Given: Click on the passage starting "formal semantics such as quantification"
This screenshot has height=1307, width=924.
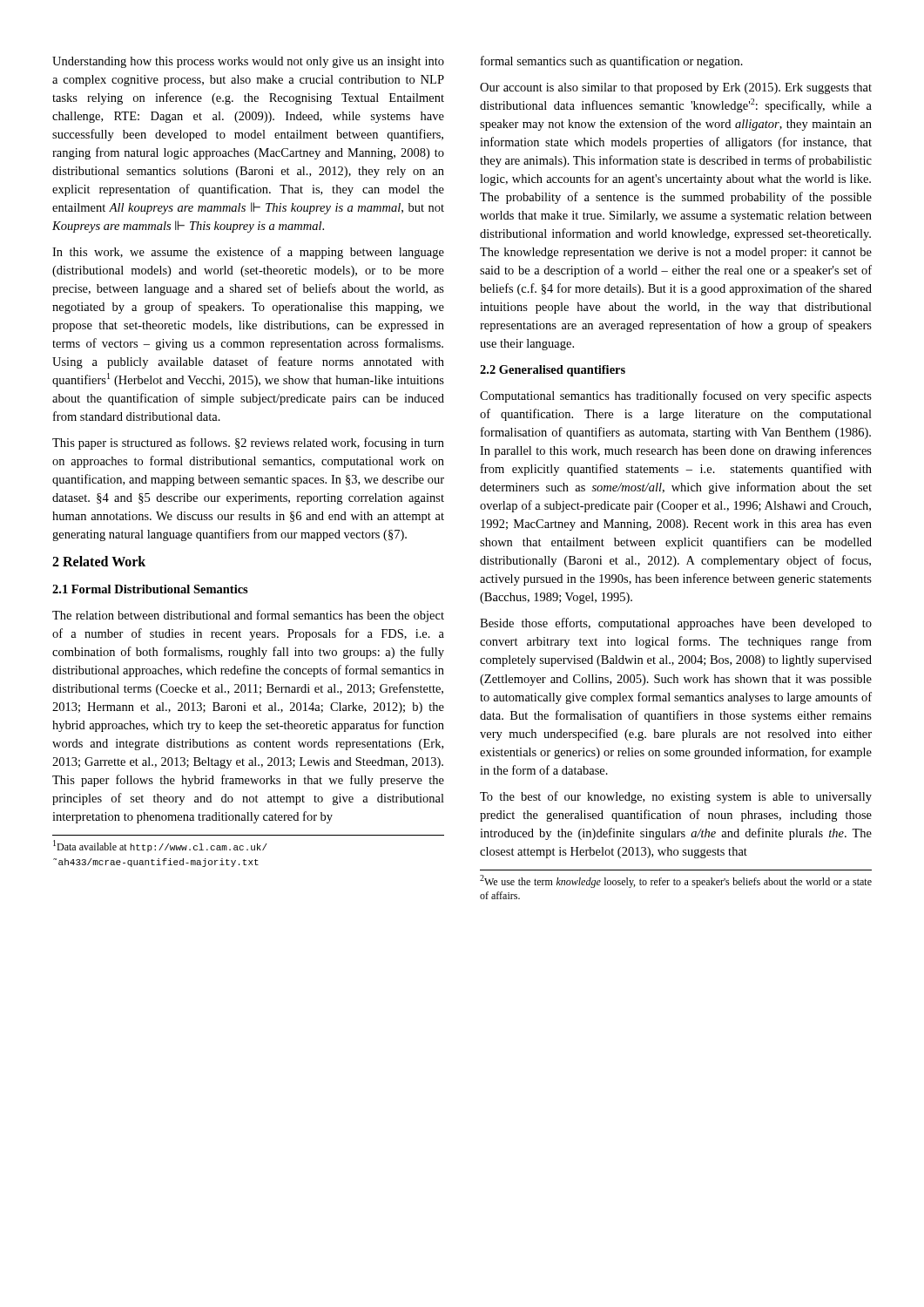Looking at the screenshot, I should 676,203.
